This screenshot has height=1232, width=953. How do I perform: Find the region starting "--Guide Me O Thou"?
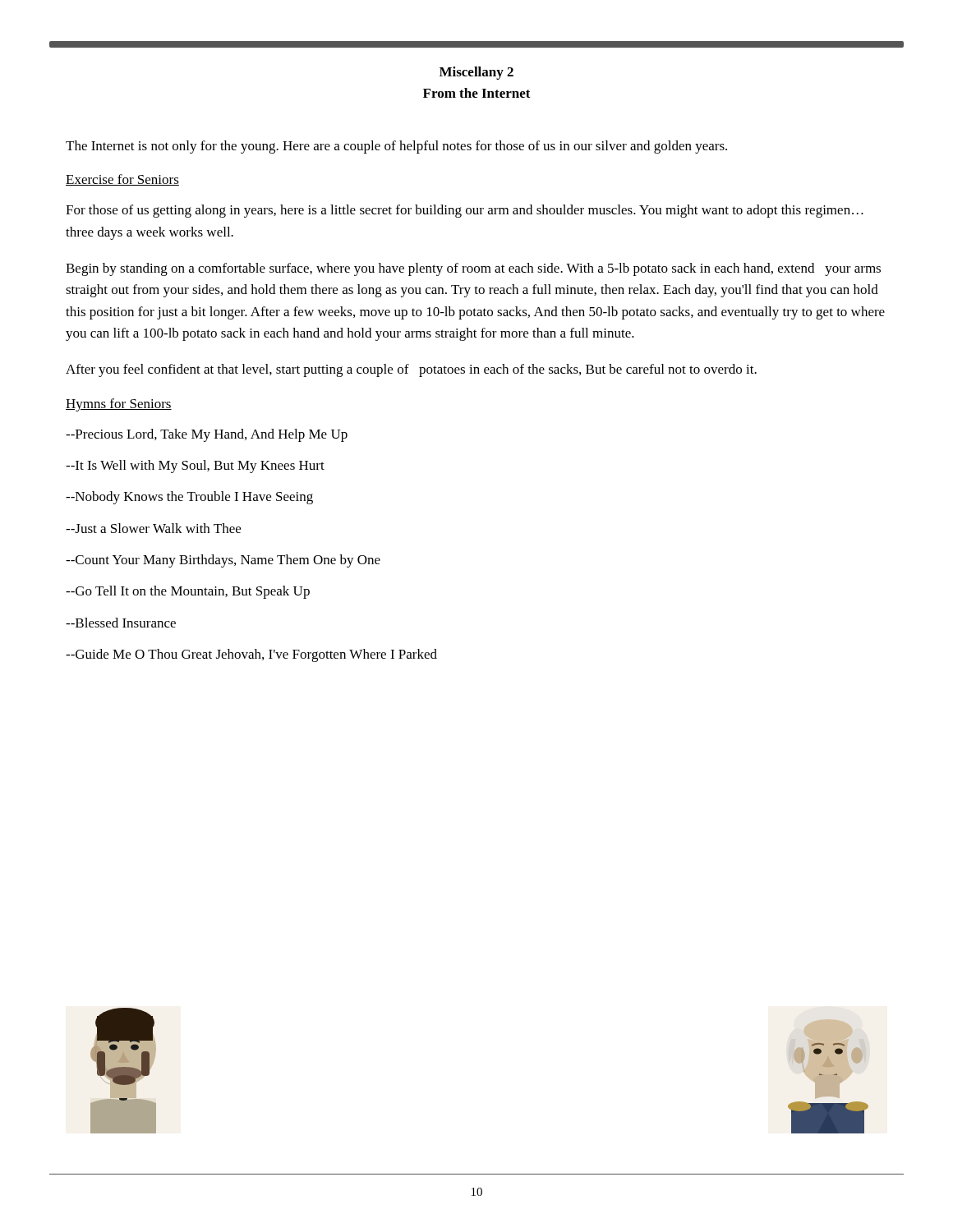tap(251, 654)
